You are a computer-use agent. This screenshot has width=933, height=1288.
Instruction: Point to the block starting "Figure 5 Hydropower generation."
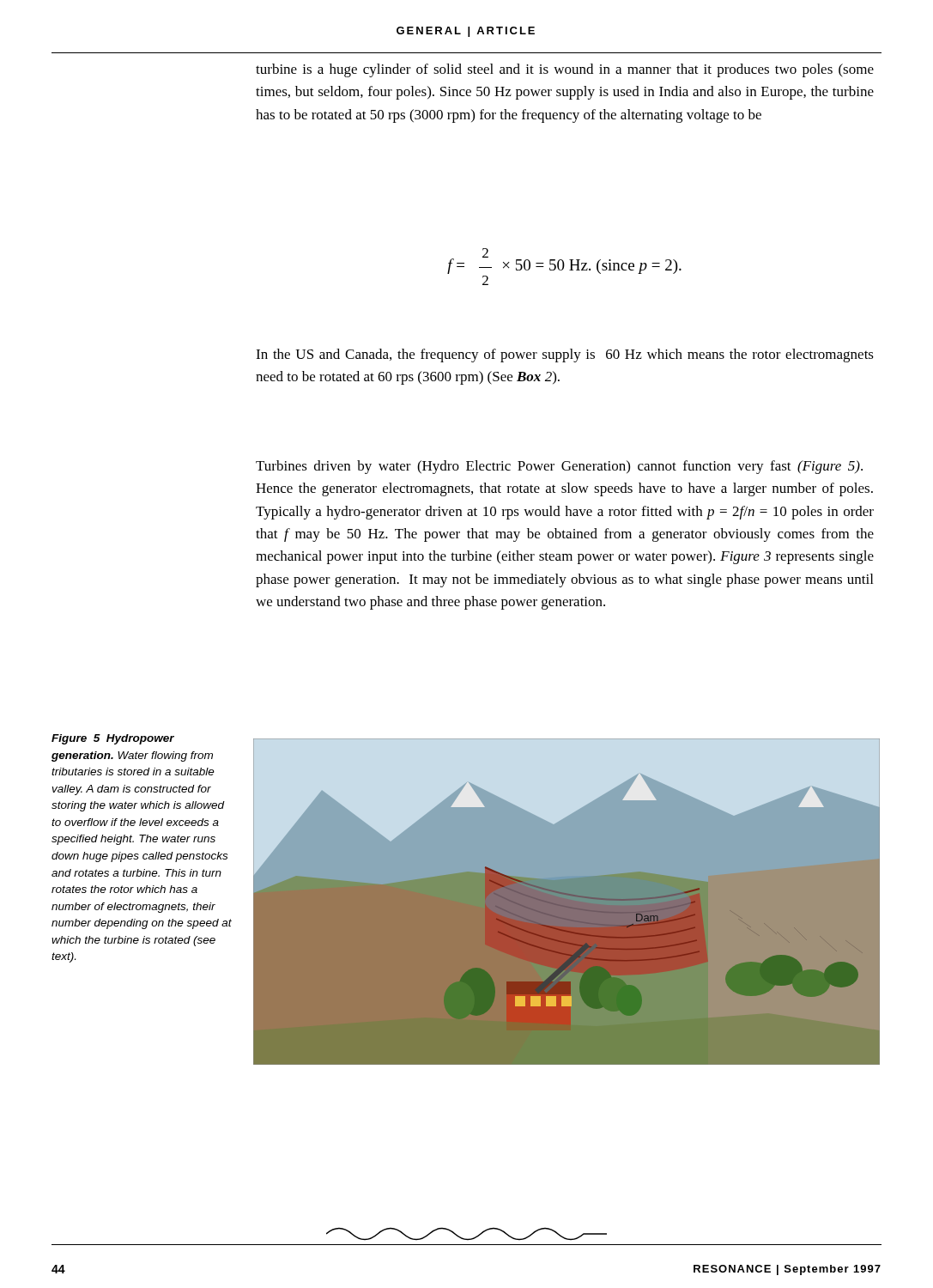coord(141,847)
